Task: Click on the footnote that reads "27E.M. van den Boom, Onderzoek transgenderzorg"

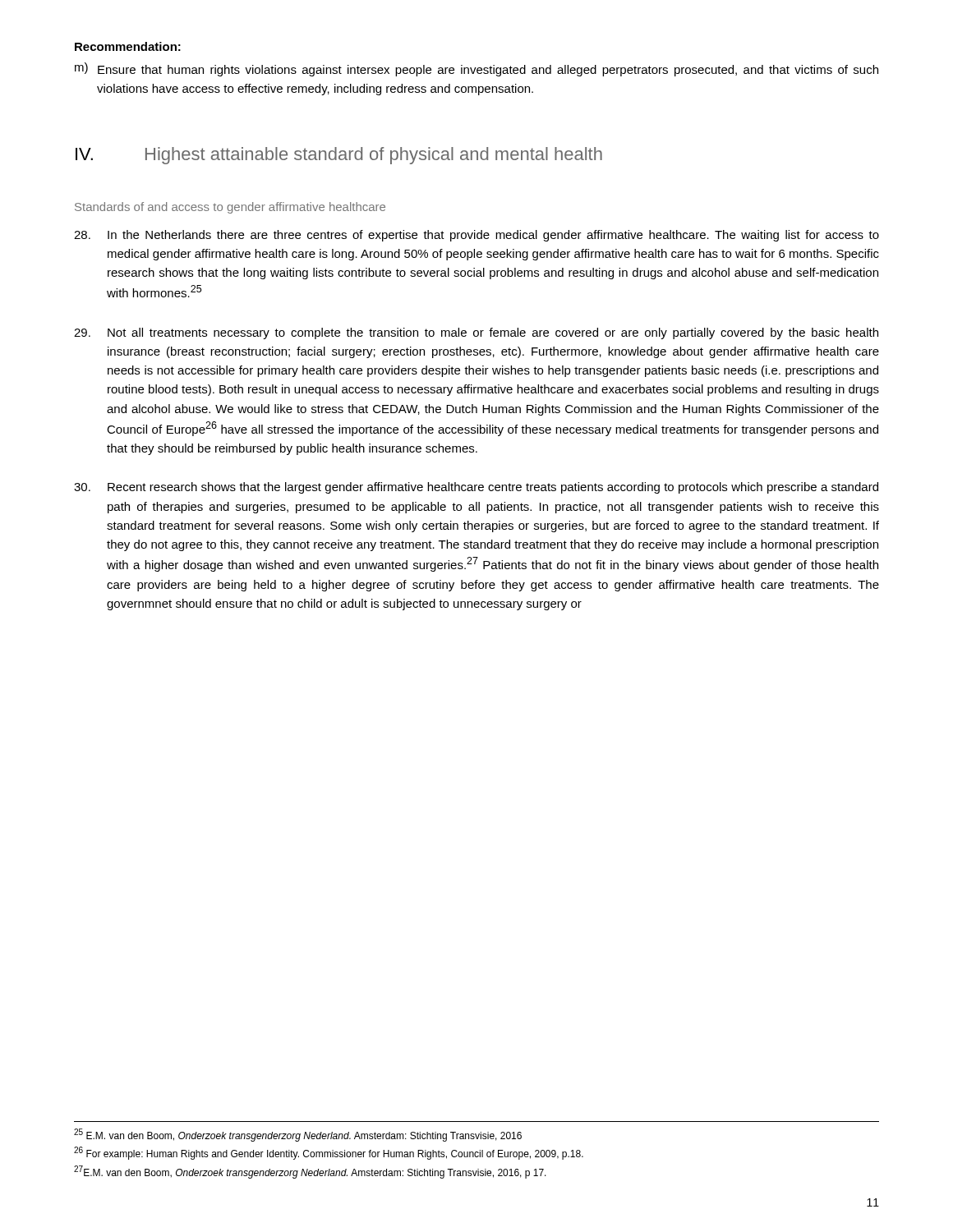Action: (x=310, y=1172)
